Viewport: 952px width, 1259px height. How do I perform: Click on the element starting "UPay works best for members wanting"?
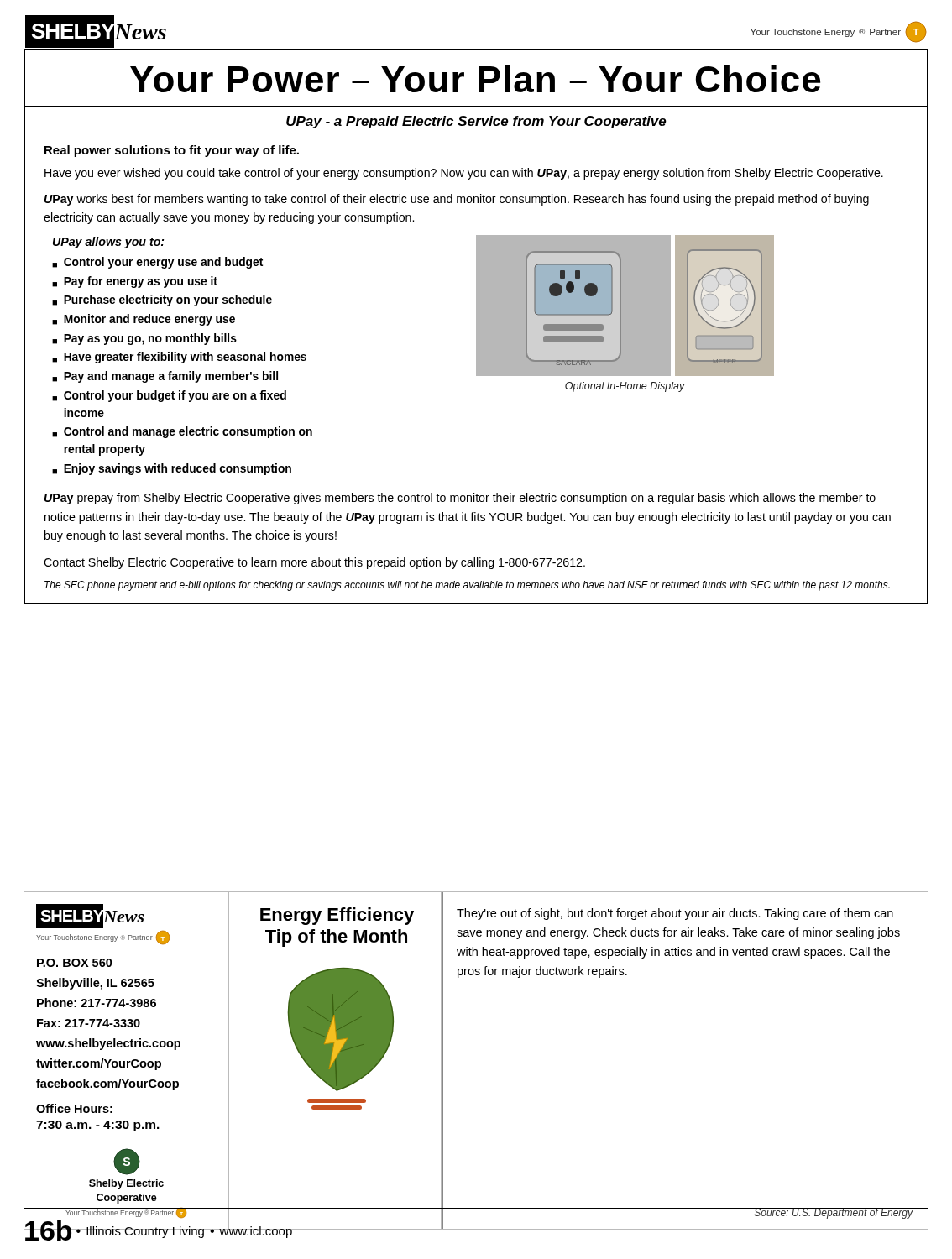[456, 208]
